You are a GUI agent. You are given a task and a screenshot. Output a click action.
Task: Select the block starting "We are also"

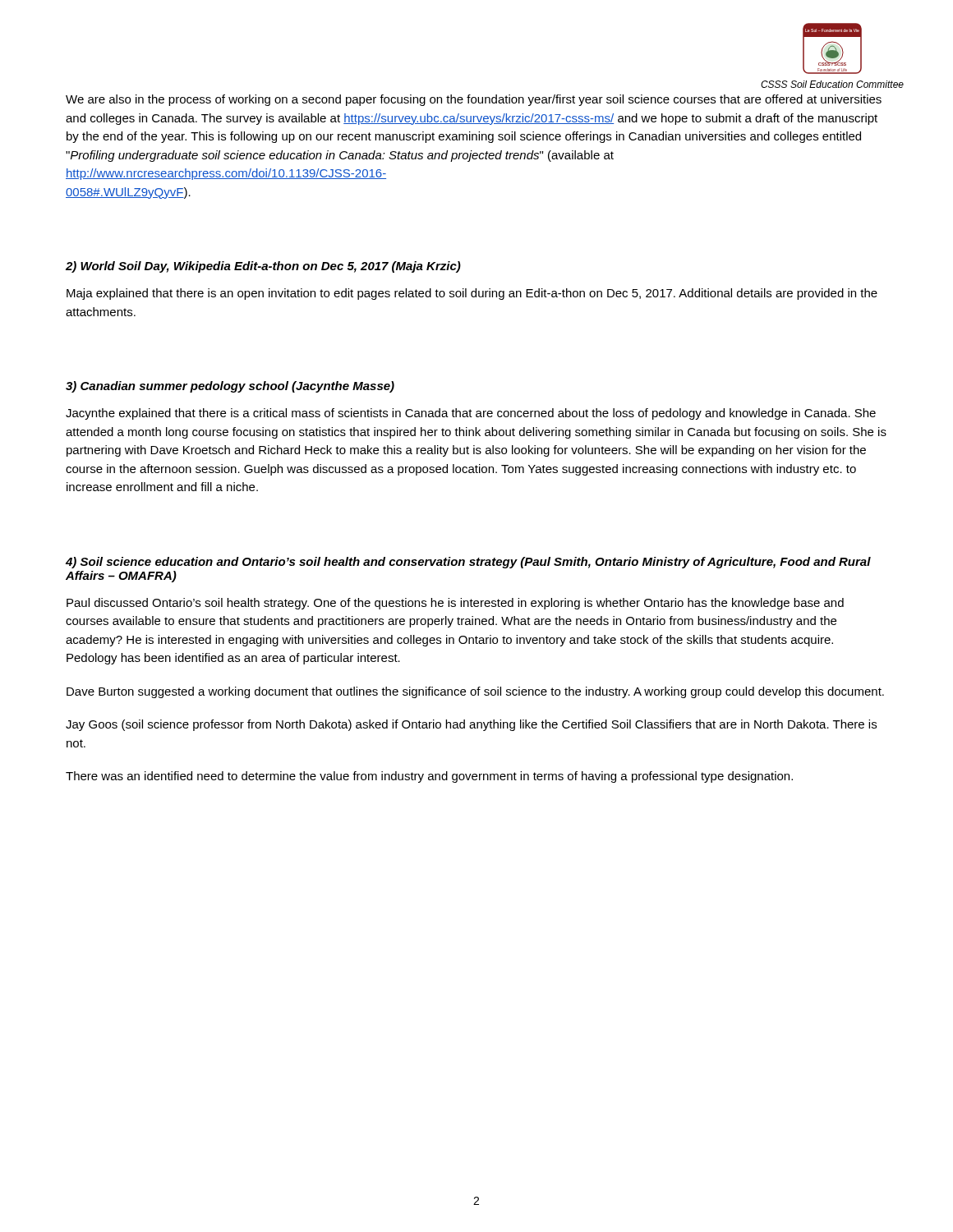click(474, 145)
